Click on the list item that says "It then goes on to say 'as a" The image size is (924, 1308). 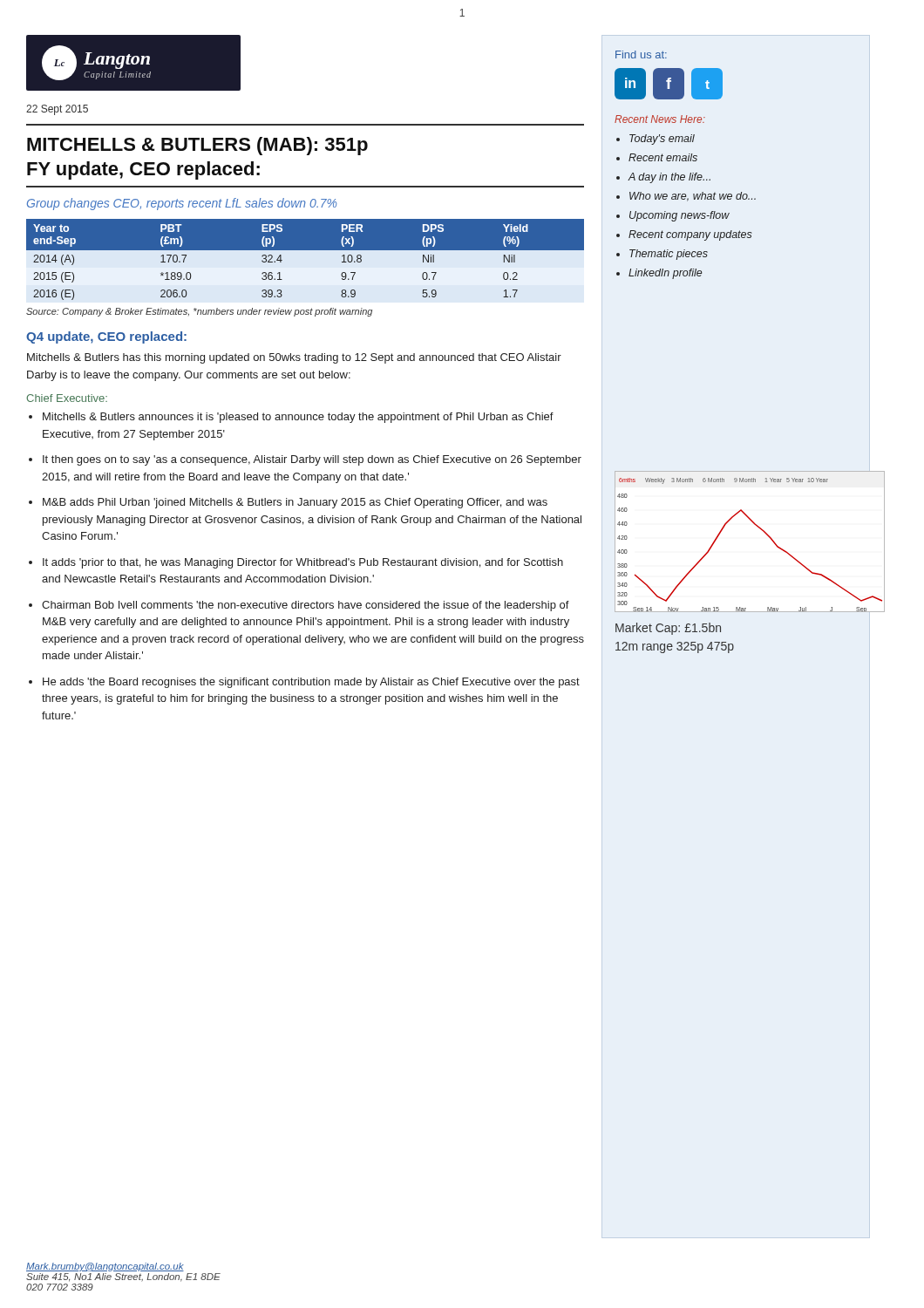pos(312,468)
